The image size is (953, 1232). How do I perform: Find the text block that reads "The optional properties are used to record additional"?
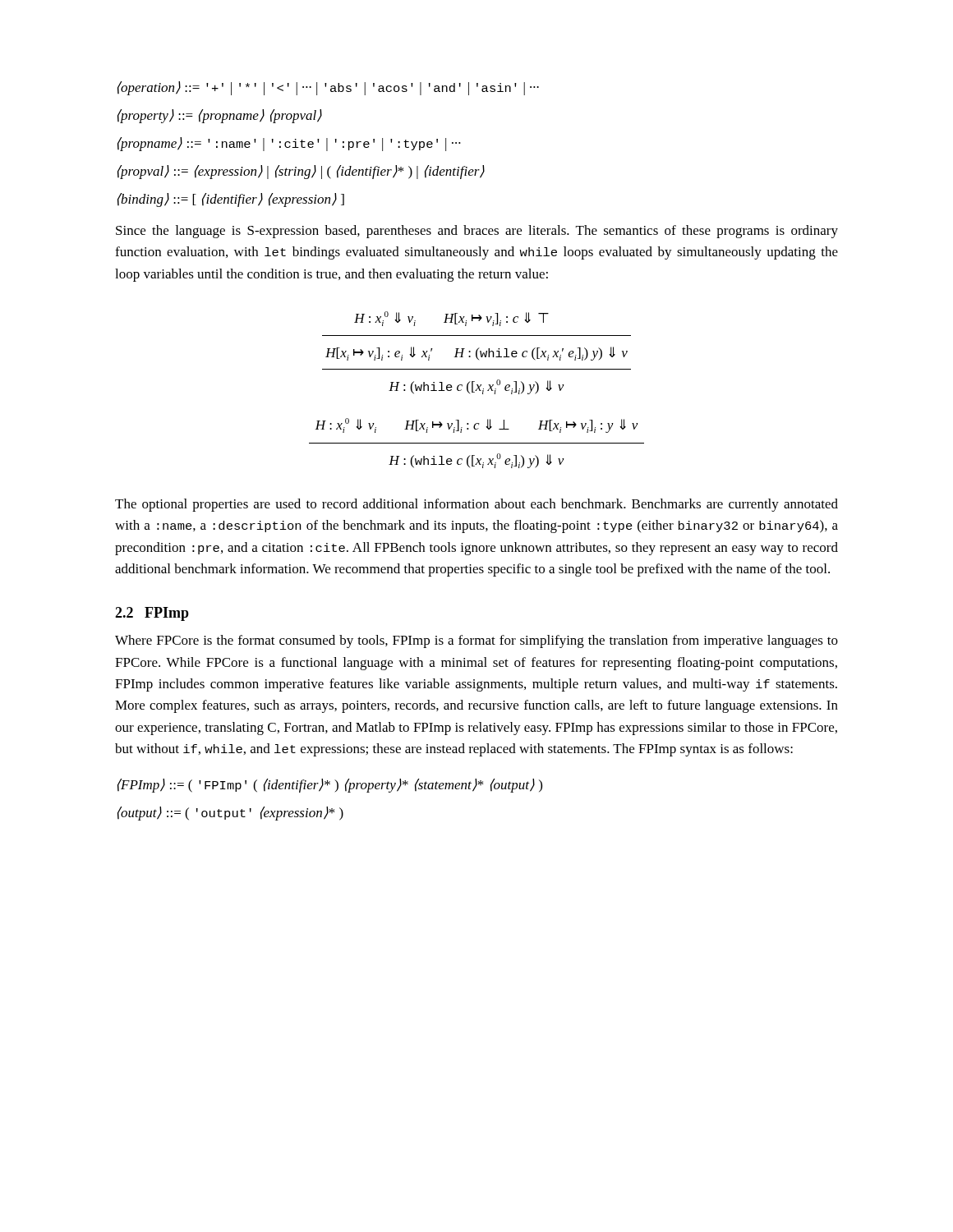point(476,536)
